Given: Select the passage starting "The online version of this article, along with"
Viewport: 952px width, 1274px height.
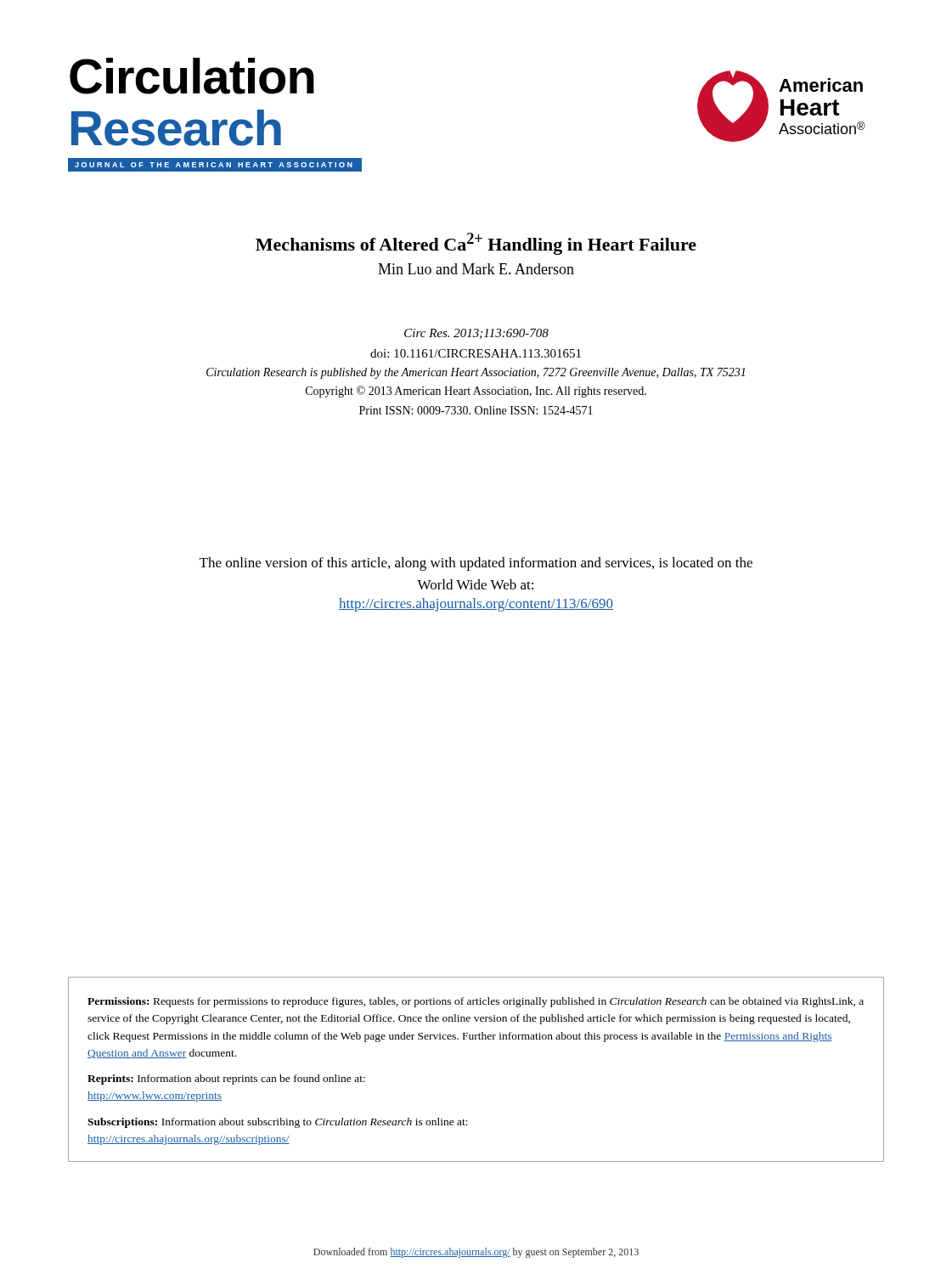Looking at the screenshot, I should click(x=476, y=582).
